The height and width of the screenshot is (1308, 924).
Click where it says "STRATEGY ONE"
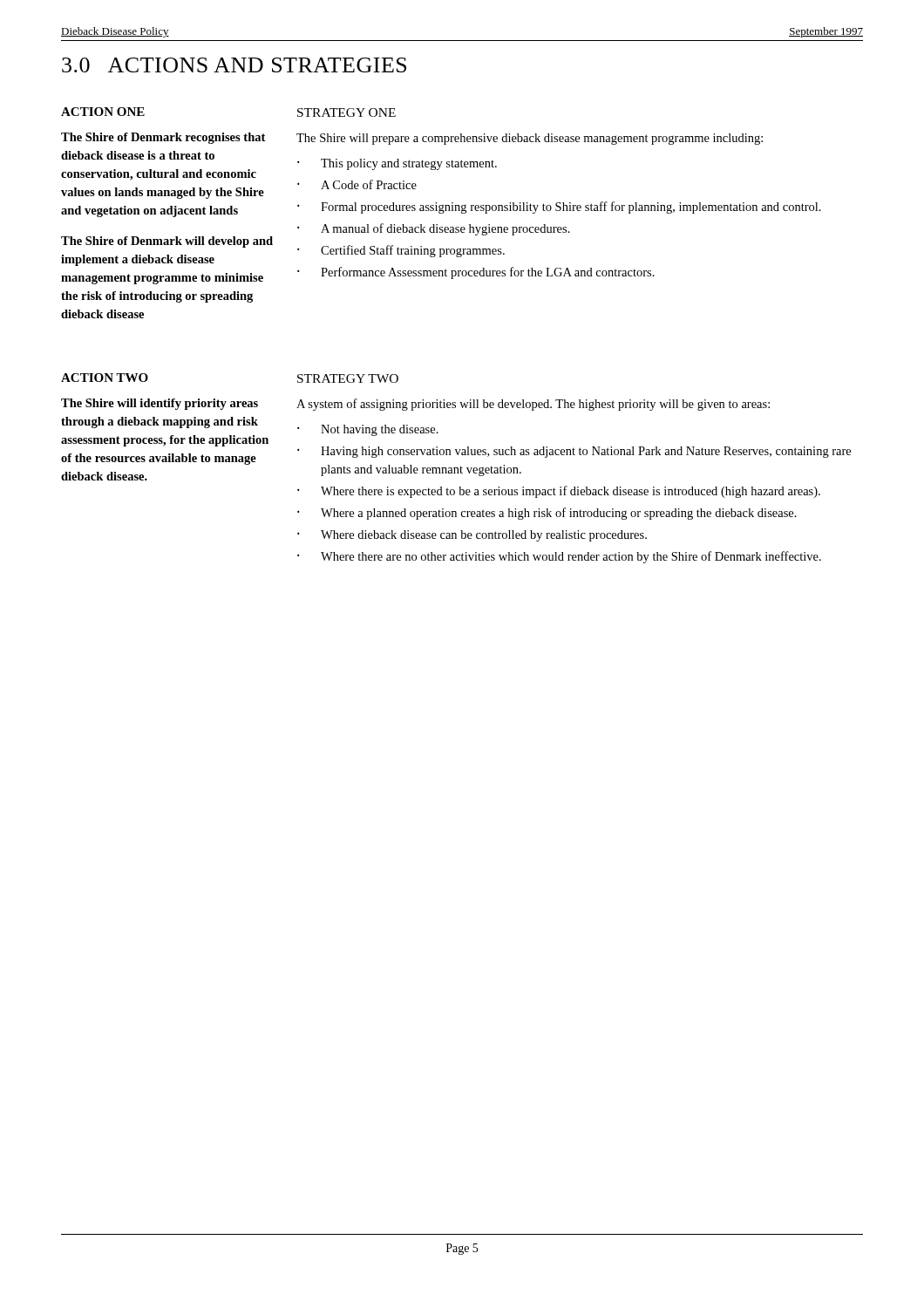click(346, 112)
